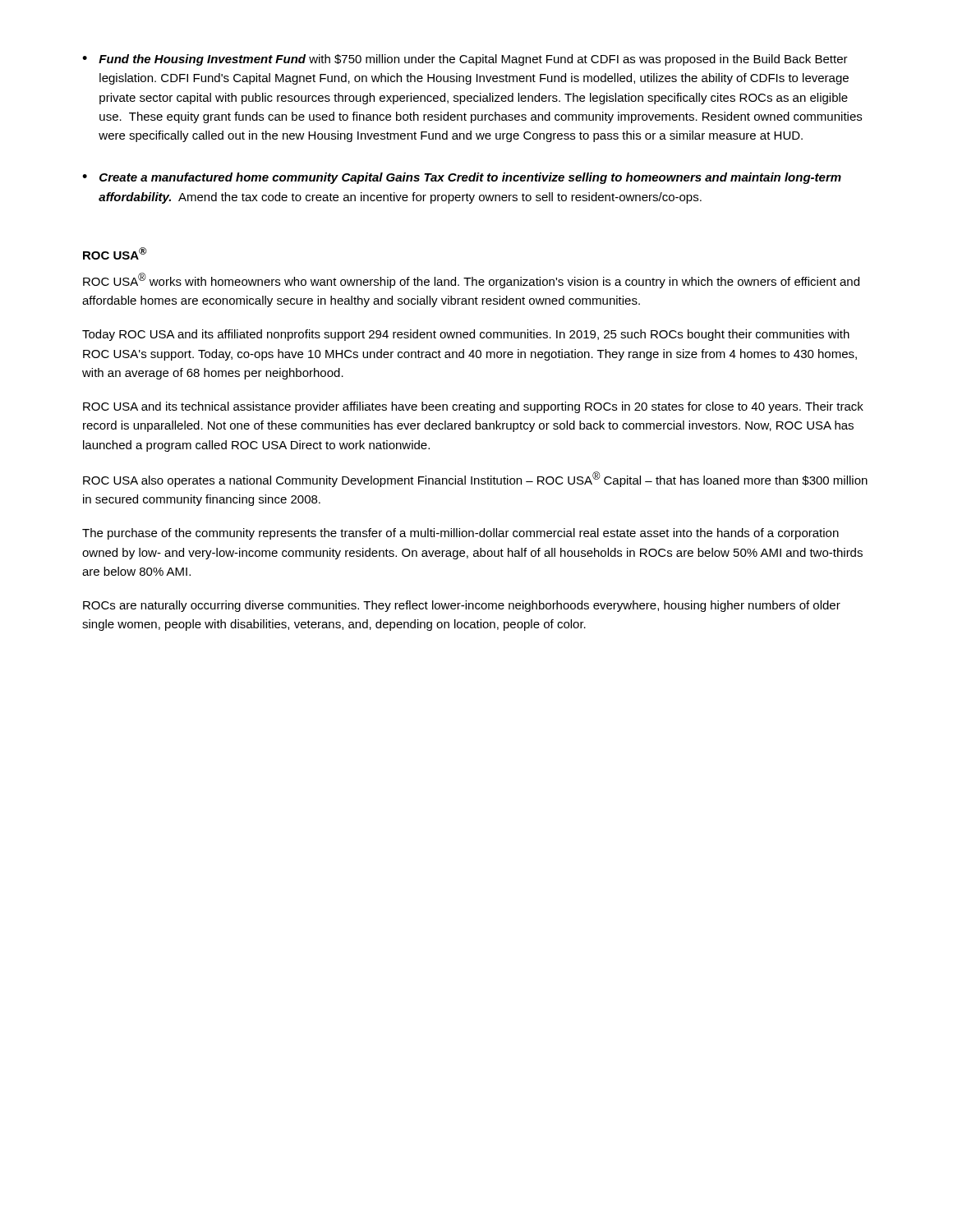This screenshot has width=953, height=1232.
Task: Point to the passage starting "ROC USA also operates a national Community Development"
Action: [475, 488]
